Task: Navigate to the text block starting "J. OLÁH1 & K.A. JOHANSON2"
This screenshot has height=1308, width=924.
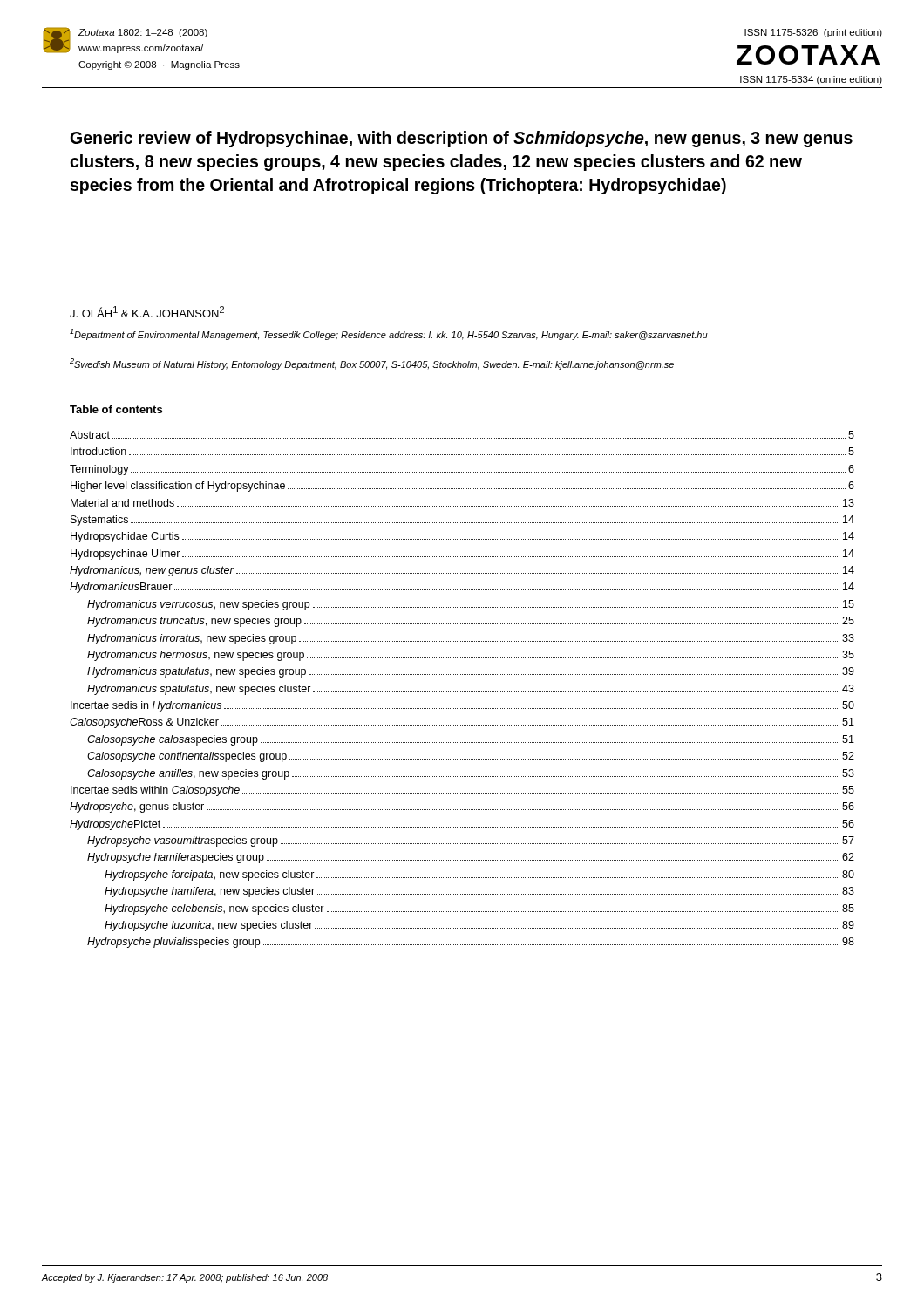Action: click(147, 312)
